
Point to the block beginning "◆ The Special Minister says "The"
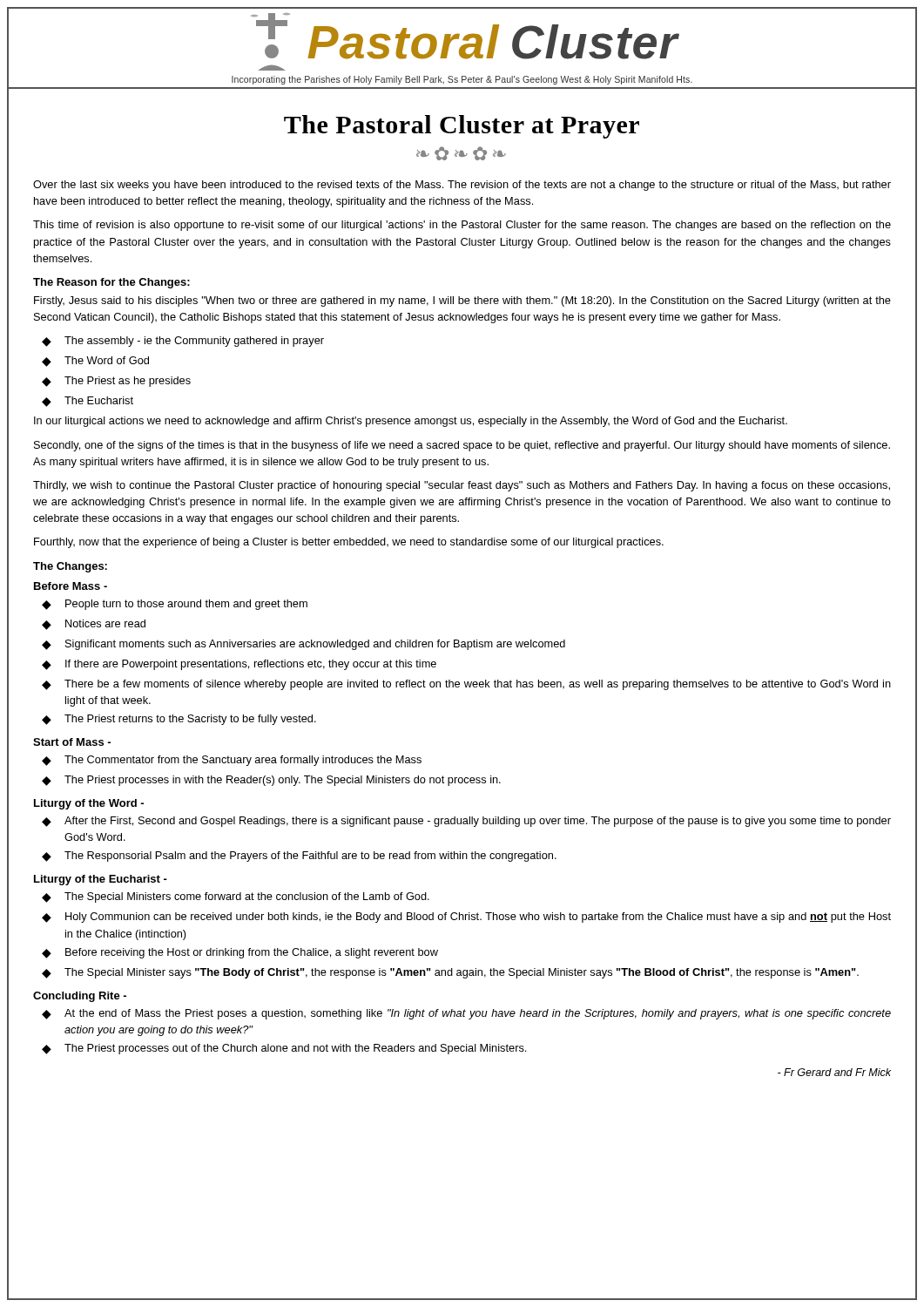[x=466, y=973]
